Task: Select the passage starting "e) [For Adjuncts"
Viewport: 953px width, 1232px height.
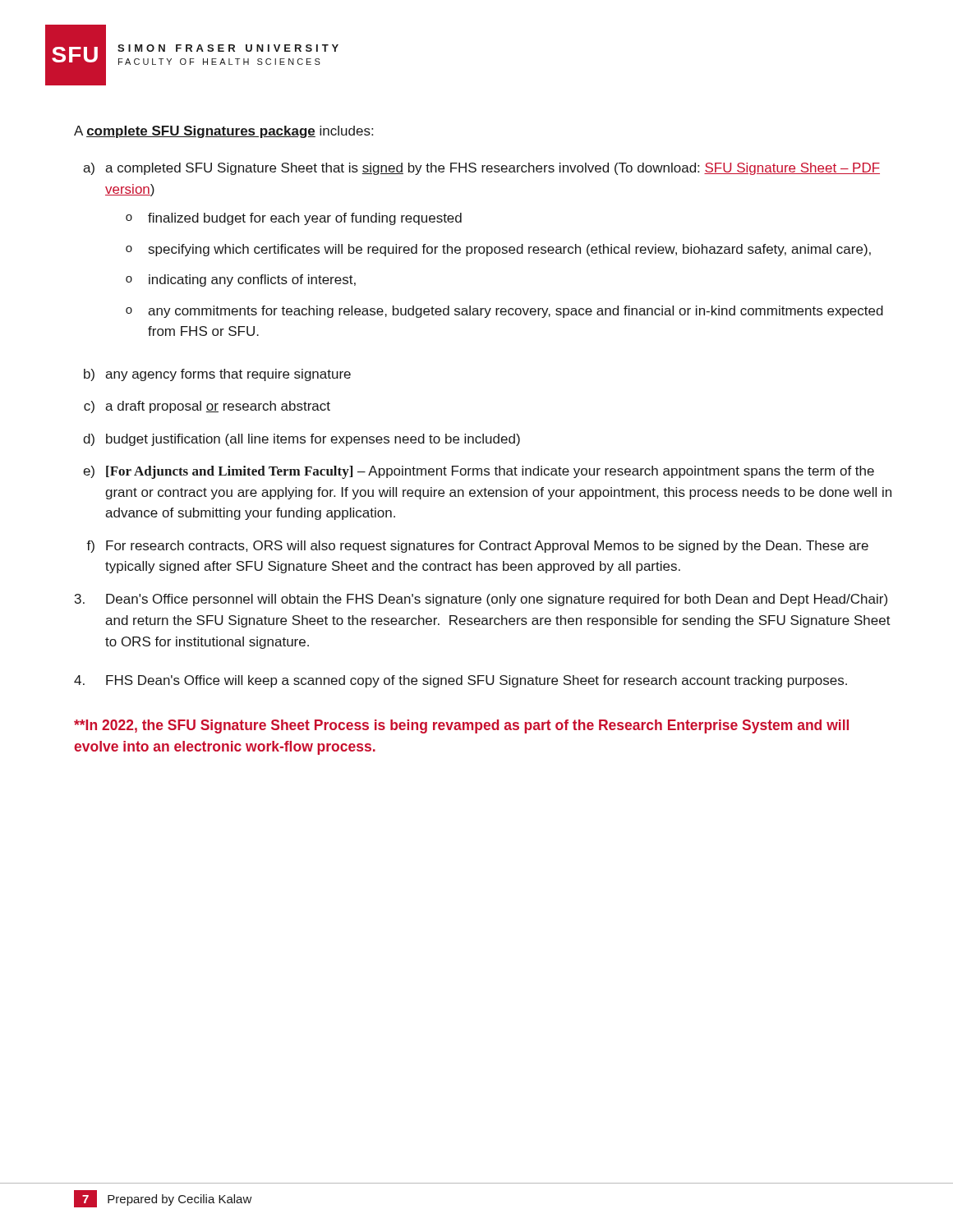Action: coord(485,492)
